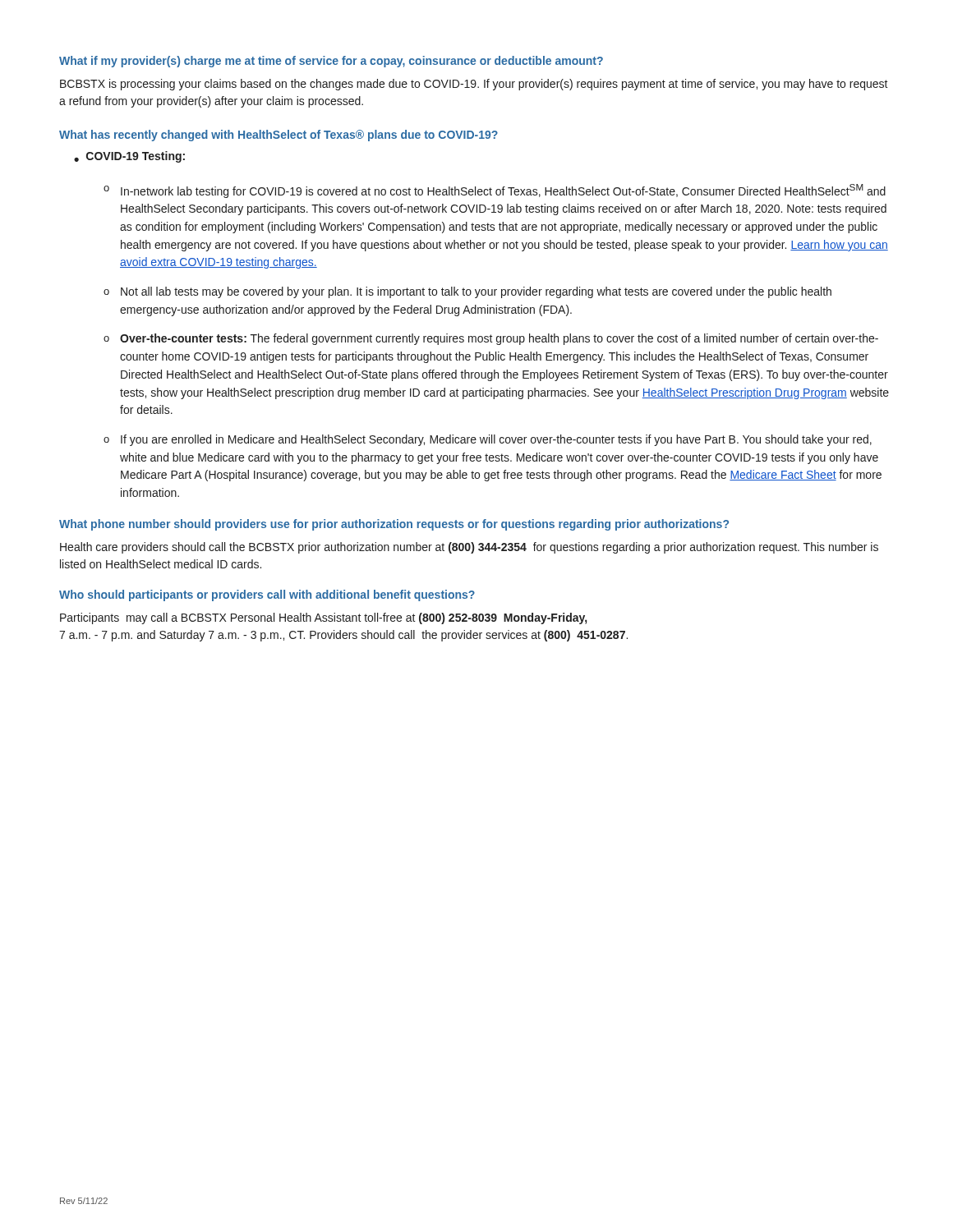Select the text block that says "BCBSTX is processing your claims"
The width and height of the screenshot is (953, 1232).
tap(473, 92)
